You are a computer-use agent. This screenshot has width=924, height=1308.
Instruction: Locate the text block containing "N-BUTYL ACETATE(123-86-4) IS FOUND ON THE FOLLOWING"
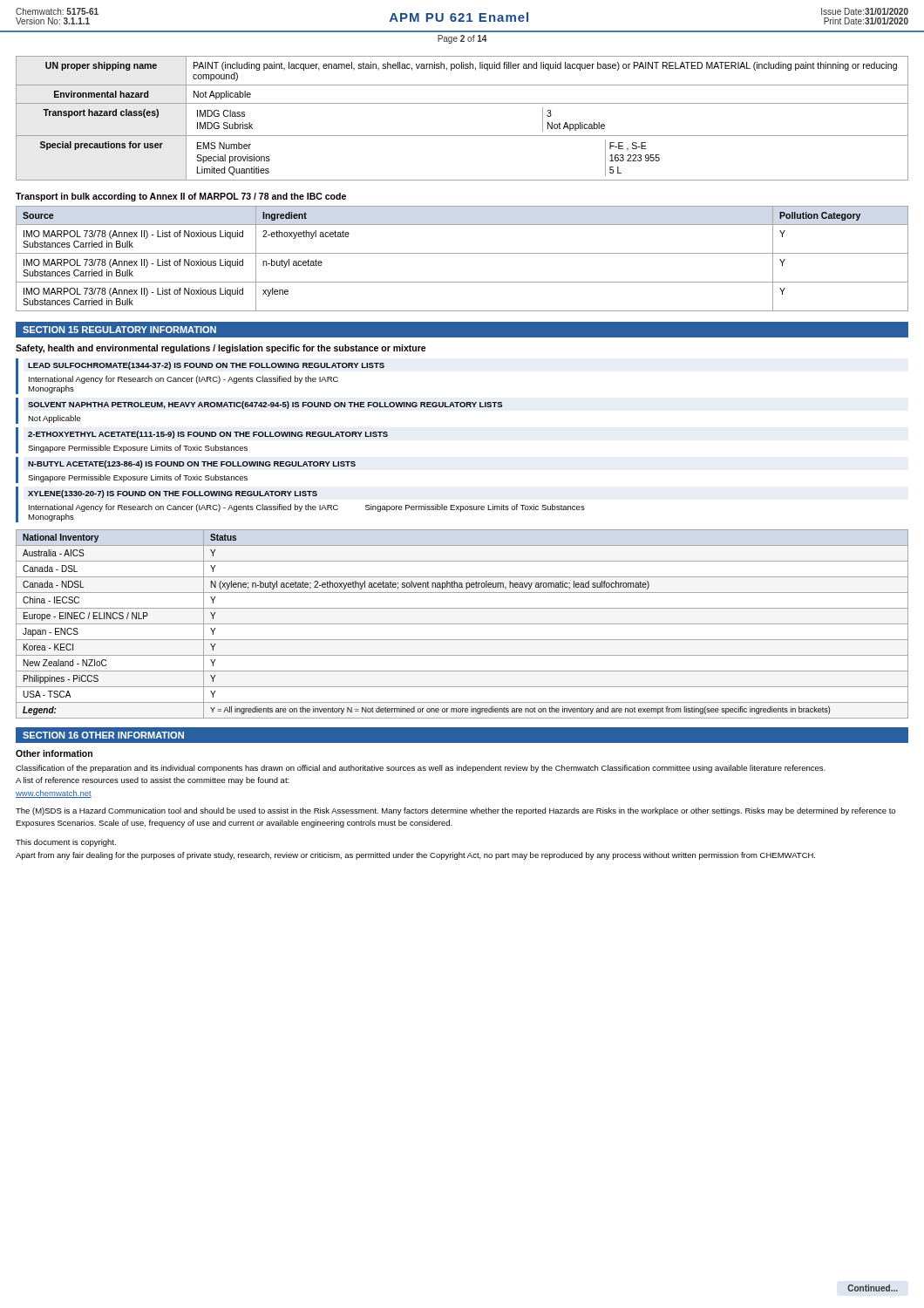point(192,464)
